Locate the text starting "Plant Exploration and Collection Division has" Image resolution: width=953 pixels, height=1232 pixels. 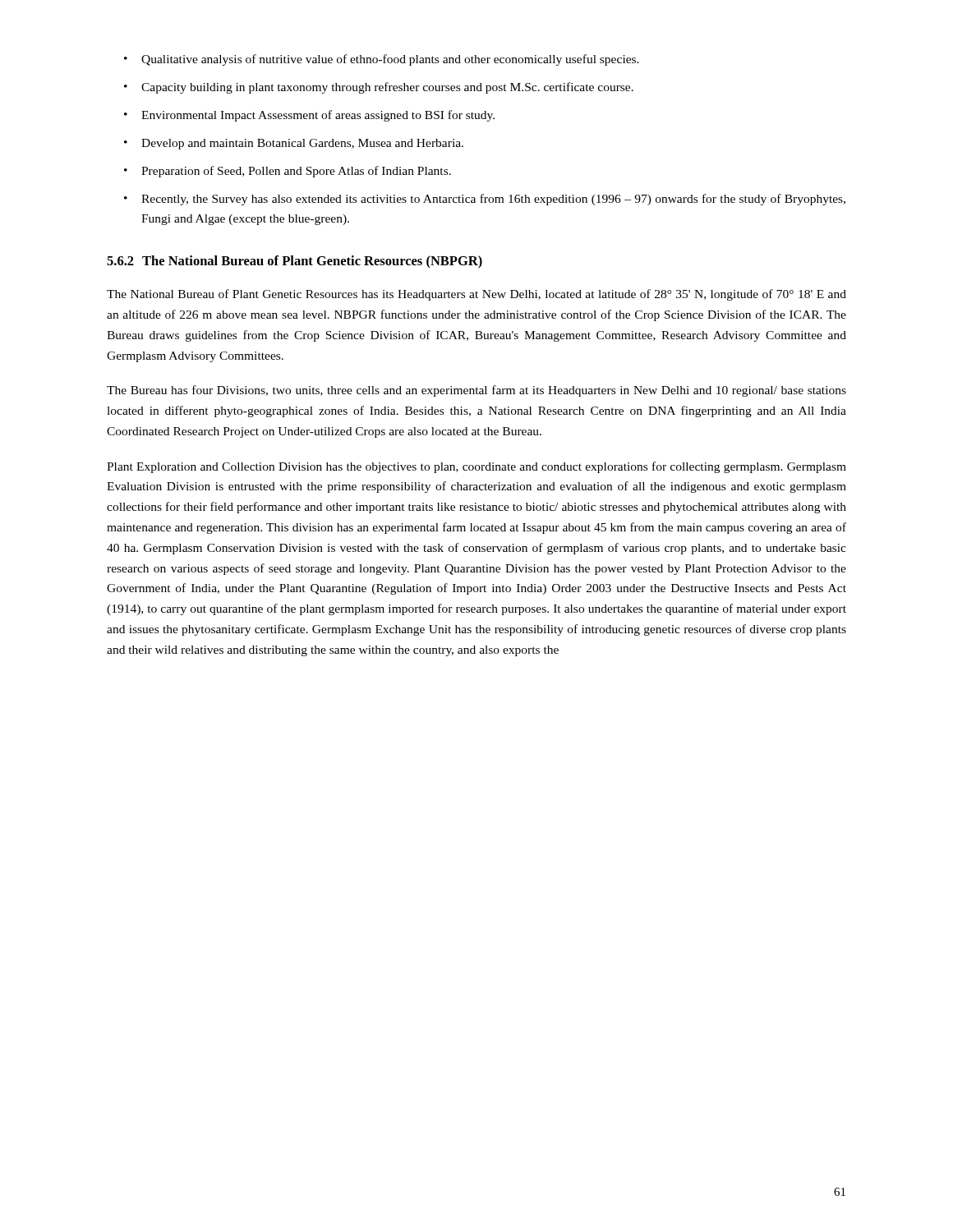pyautogui.click(x=476, y=558)
